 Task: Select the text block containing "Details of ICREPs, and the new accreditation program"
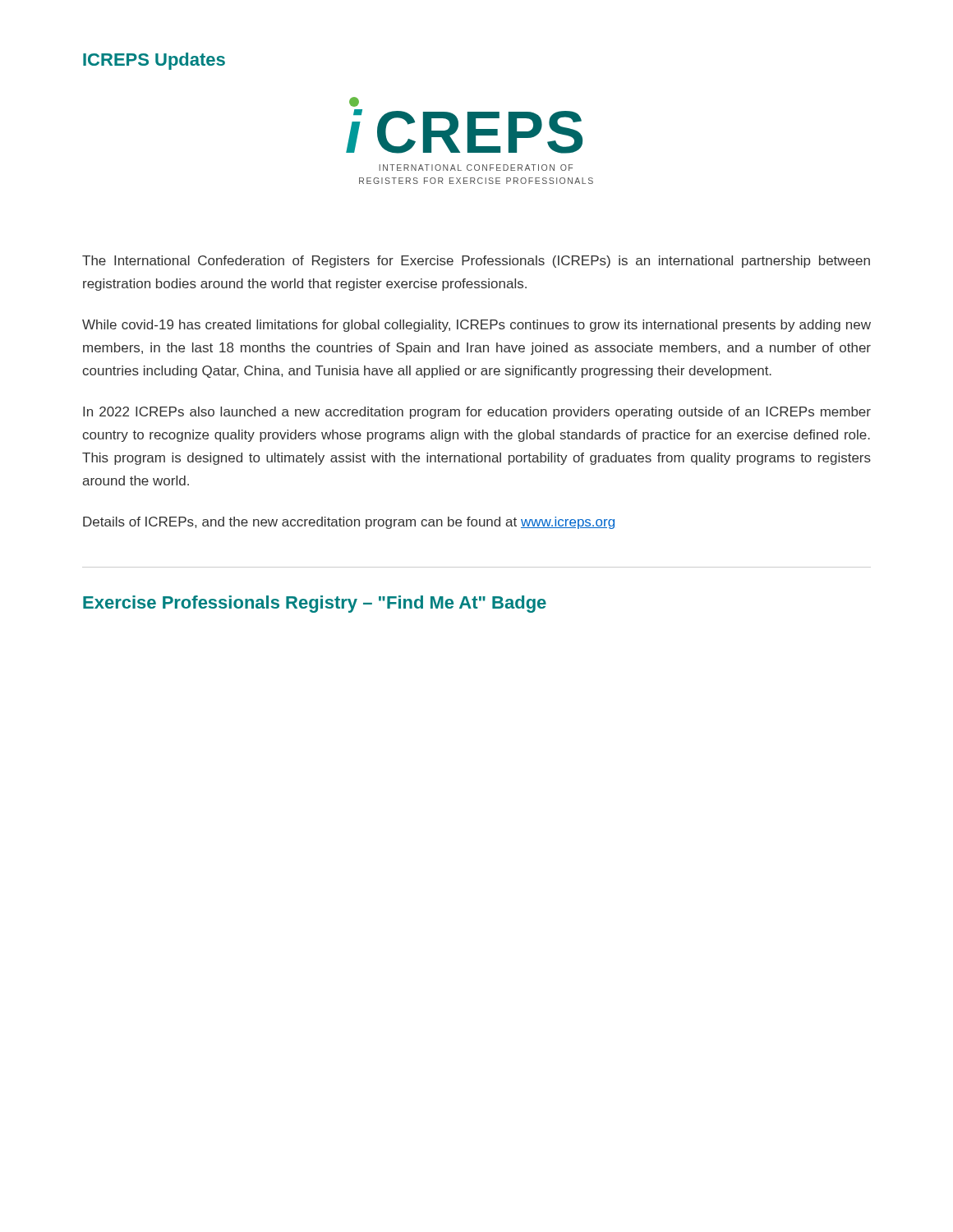349,522
